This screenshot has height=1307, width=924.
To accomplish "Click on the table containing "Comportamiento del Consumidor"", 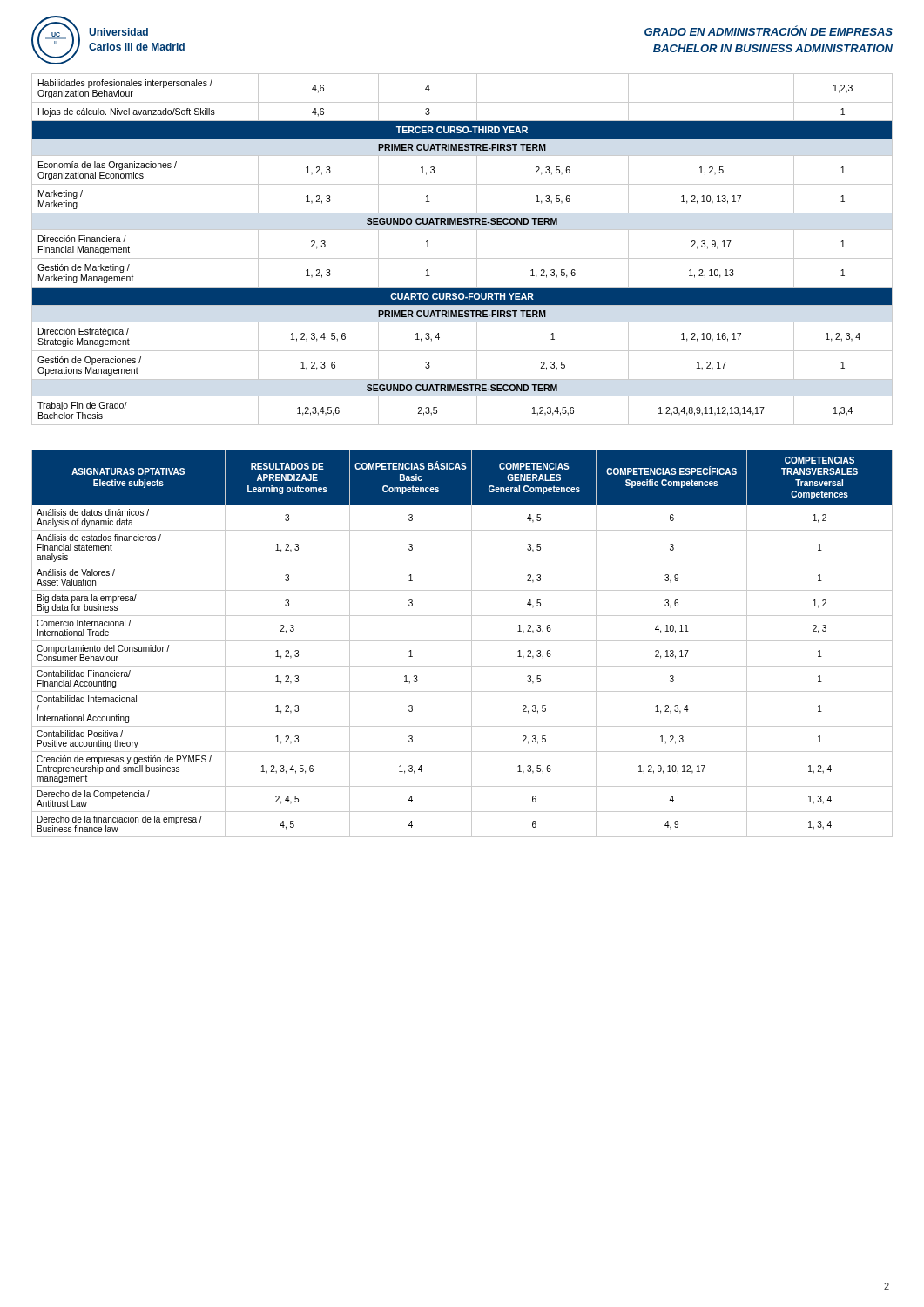I will coord(462,644).
